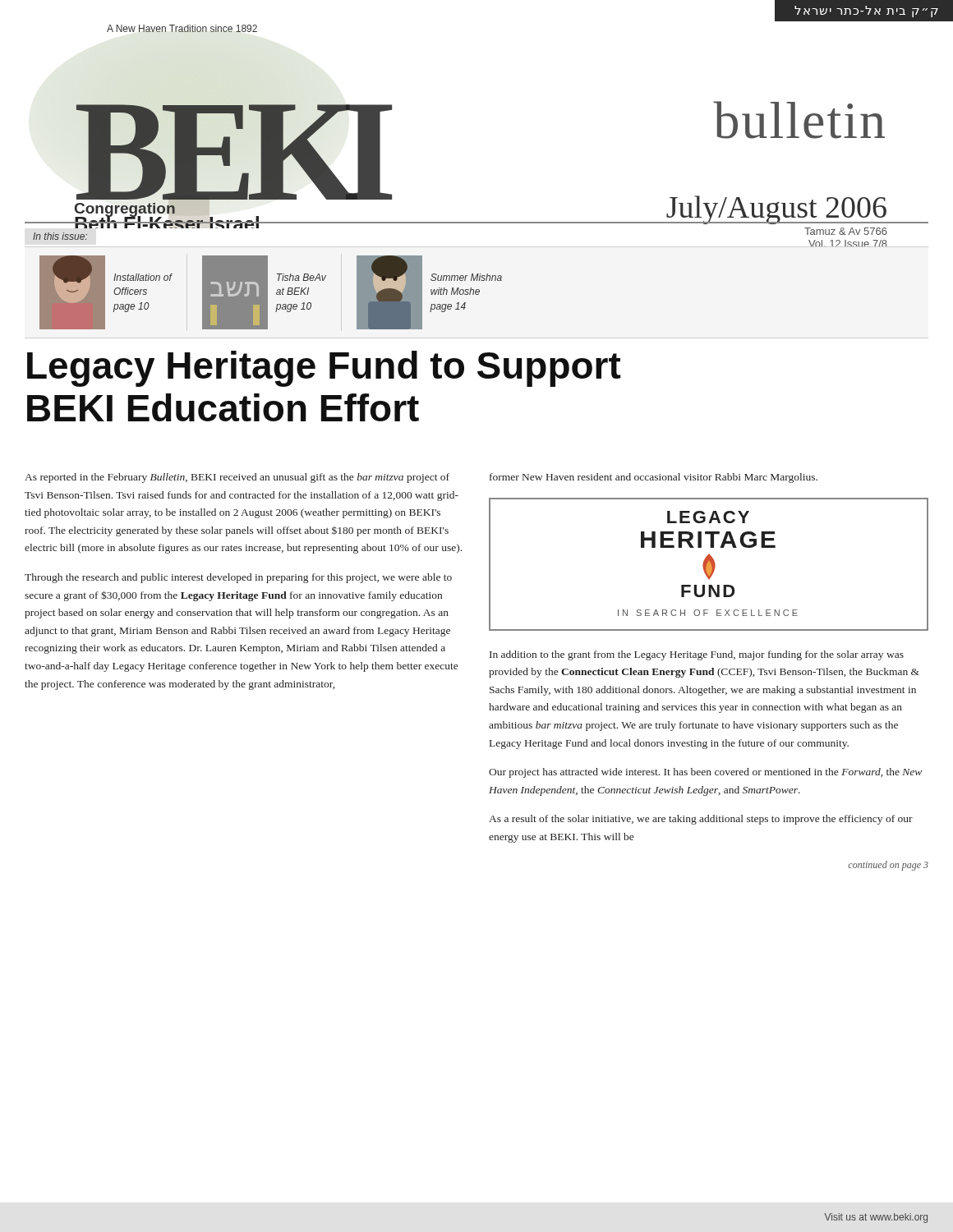Click the title that begins "July/August 2006 Tamuz & Av"

(777, 219)
